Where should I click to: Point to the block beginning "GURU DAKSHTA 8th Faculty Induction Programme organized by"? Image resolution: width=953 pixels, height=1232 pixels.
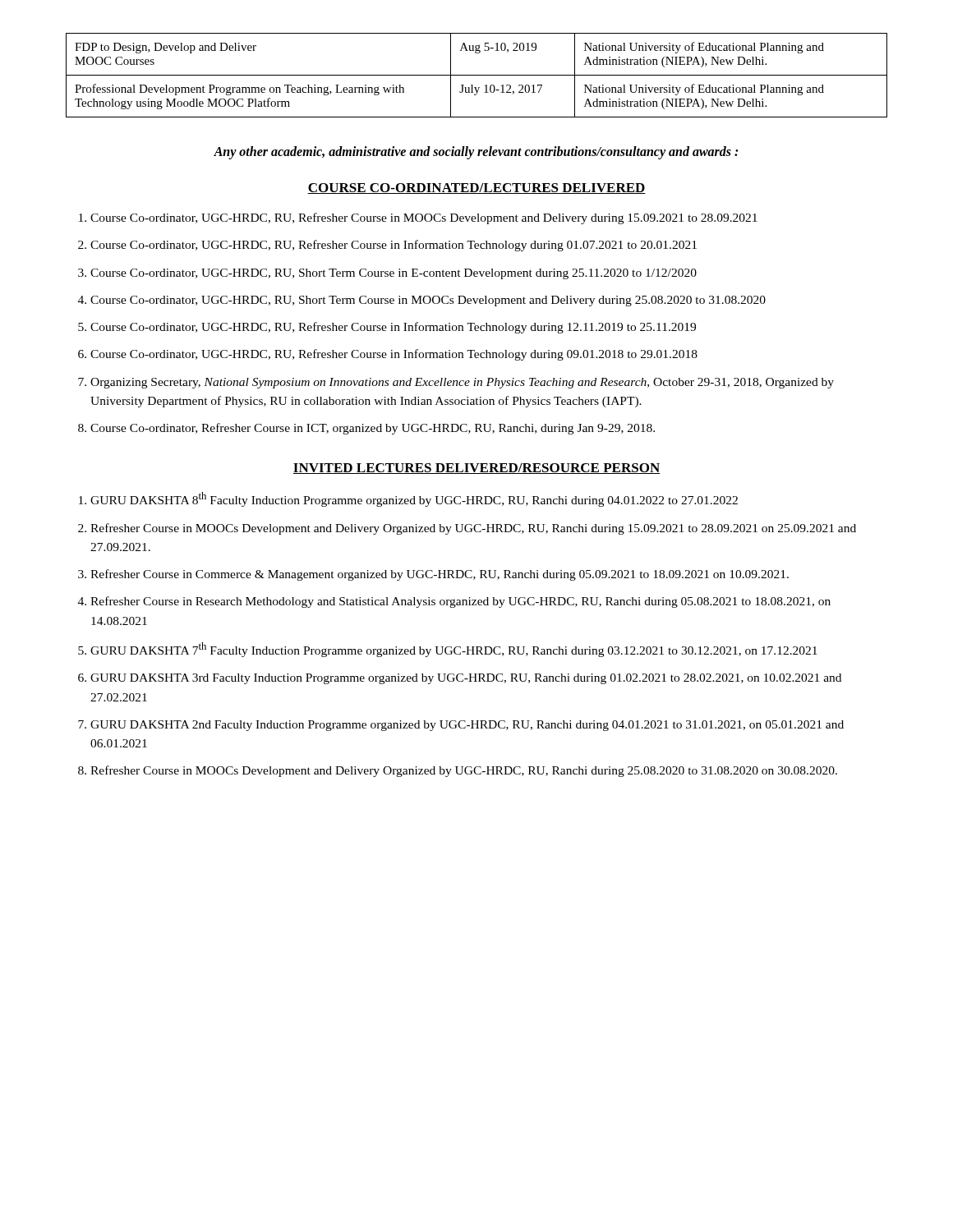coord(414,498)
